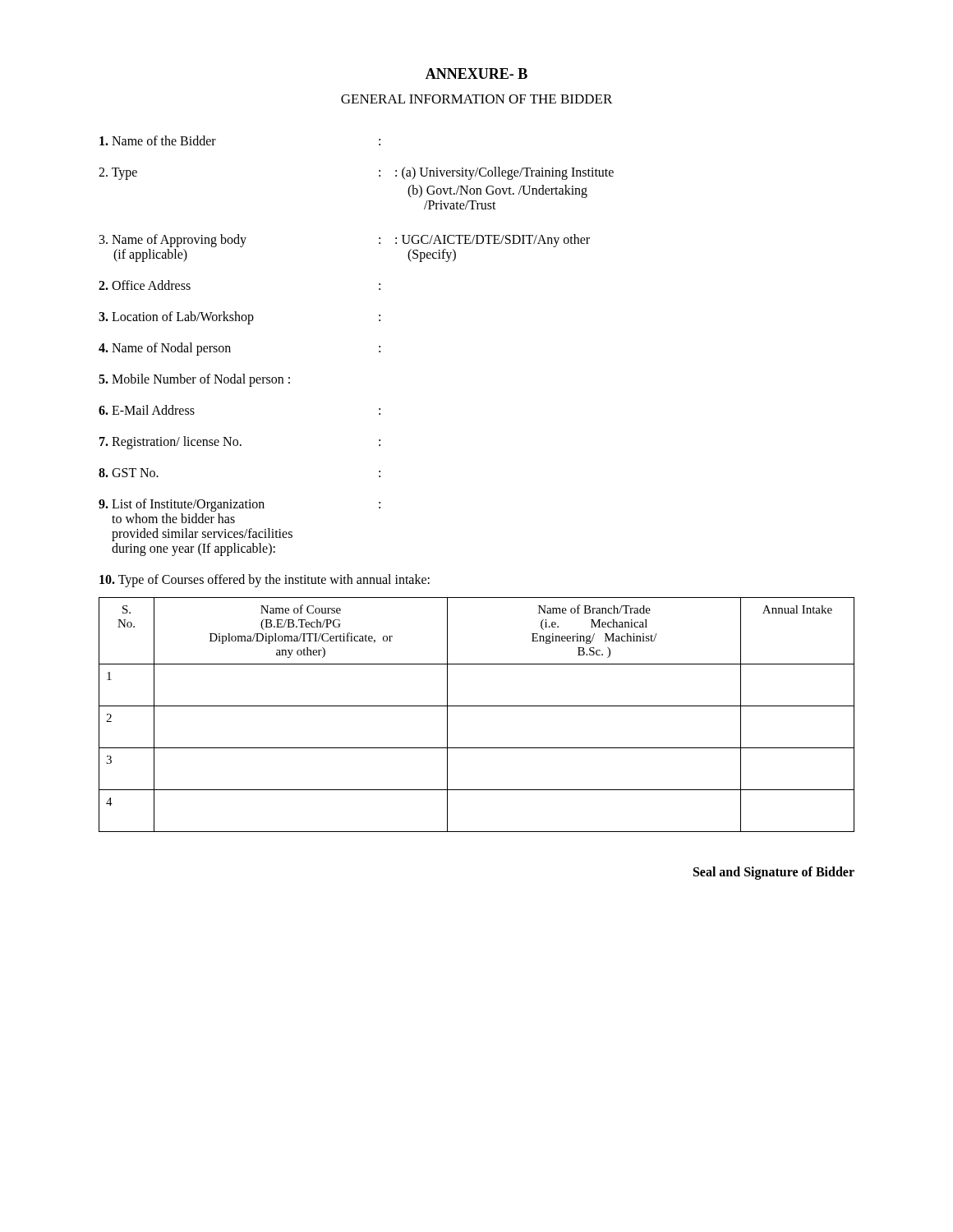Locate the text "Name of Nodal person :"
Image resolution: width=953 pixels, height=1232 pixels.
156,349
